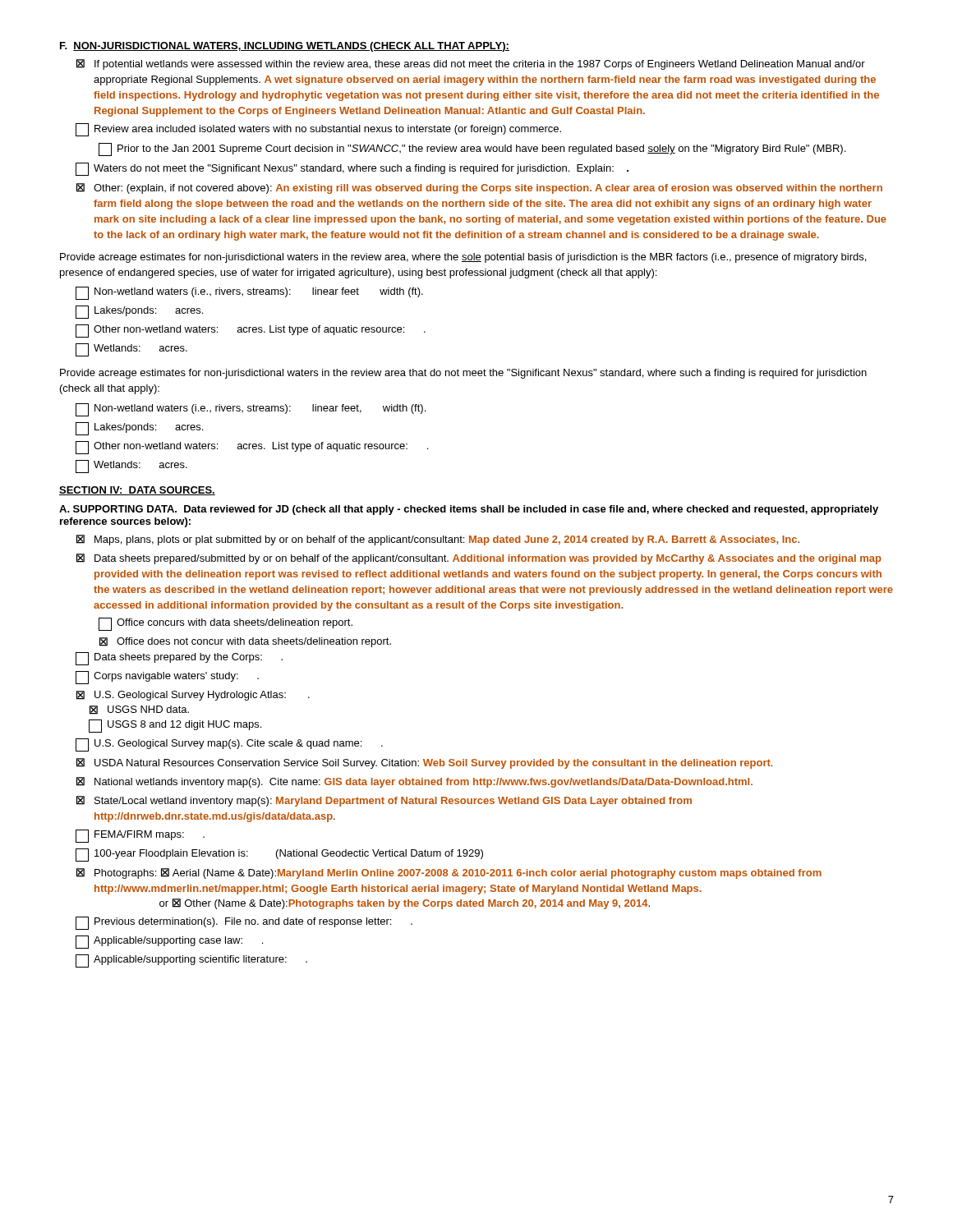Point to the text starting "☒ If potential wetlands were assessed"
Viewport: 953px width, 1232px height.
485,88
